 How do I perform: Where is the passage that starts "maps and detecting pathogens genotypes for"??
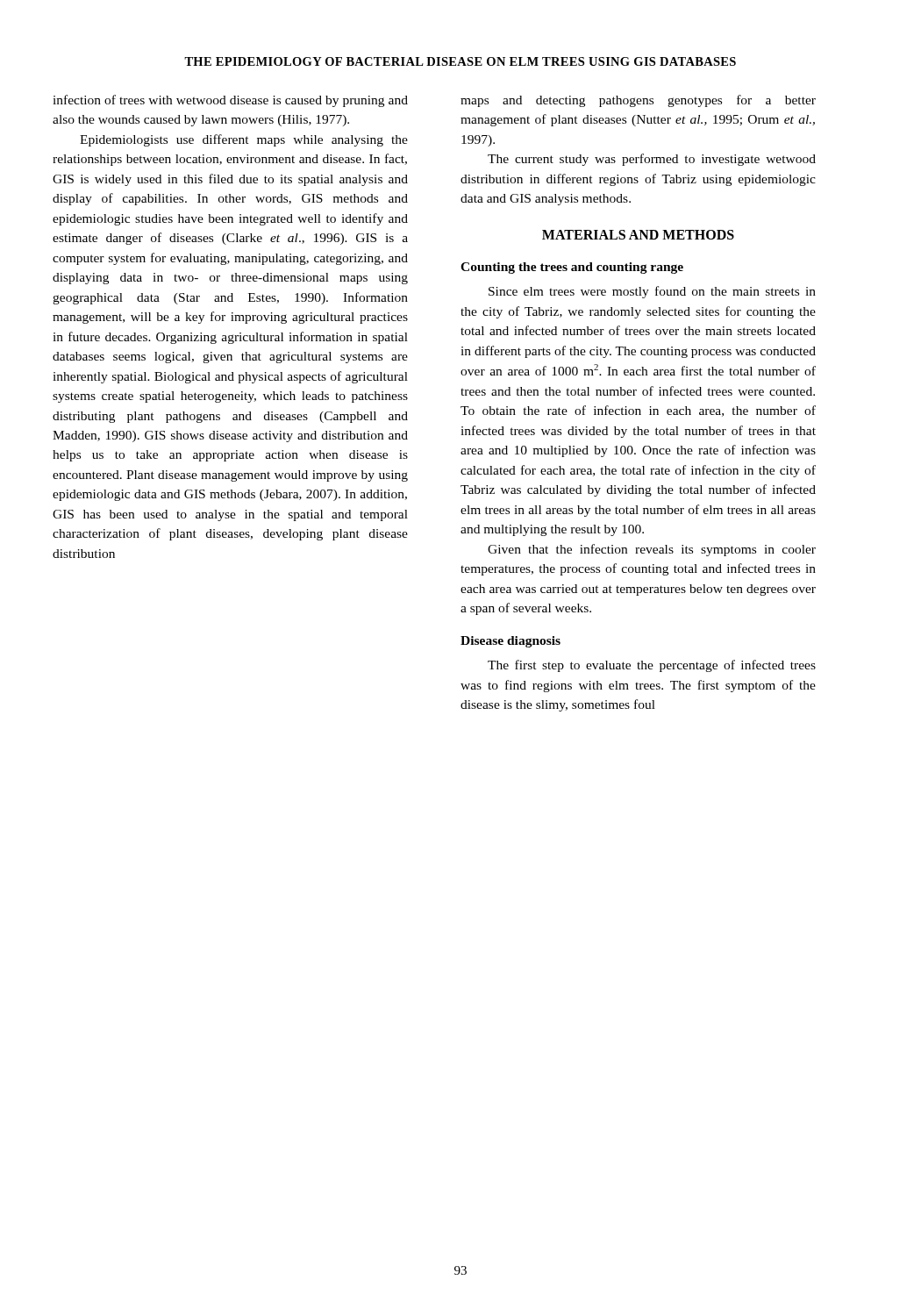638,150
